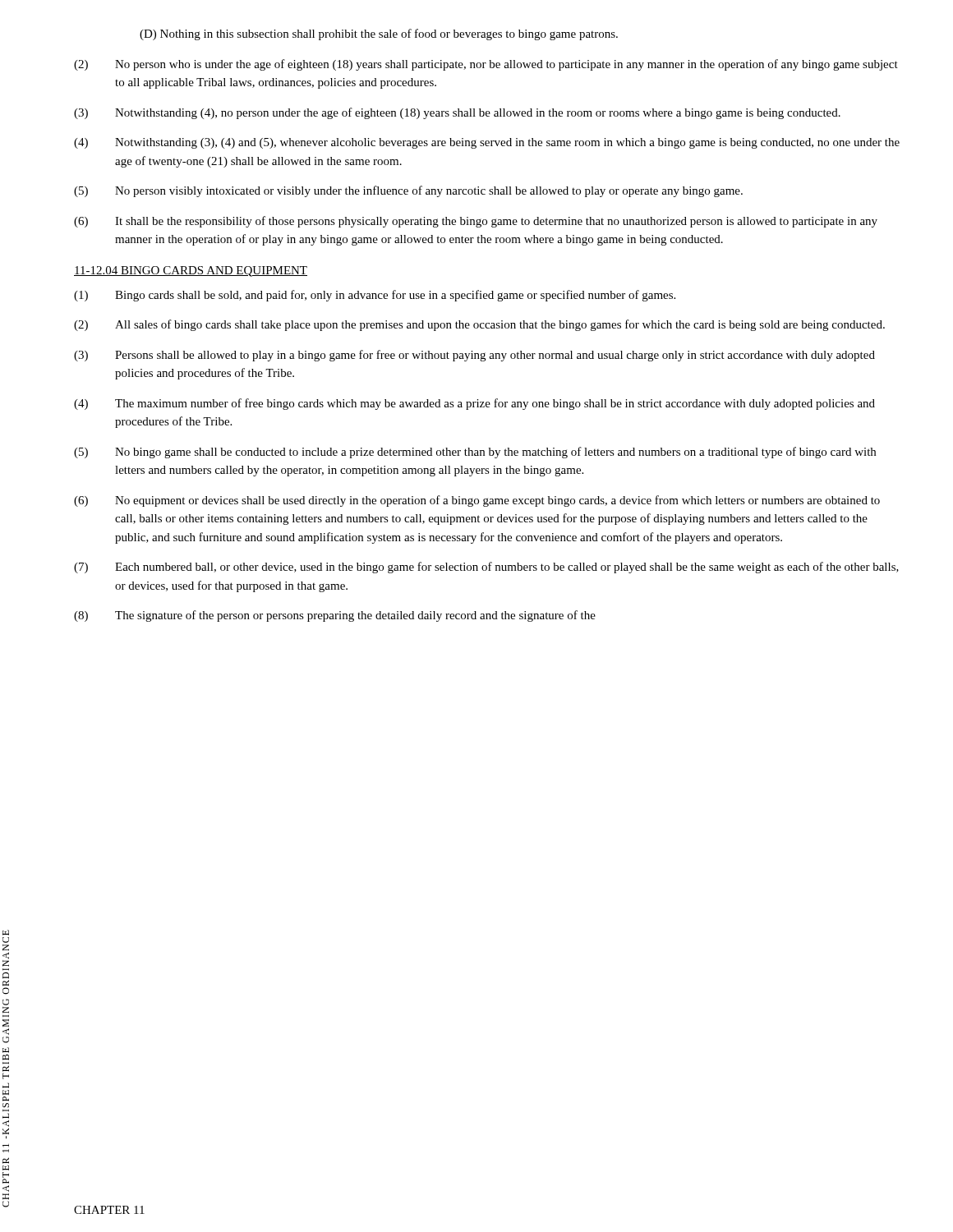This screenshot has width=953, height=1232.
Task: Locate the block of text that opens with "(2) No person who is"
Action: [489, 73]
